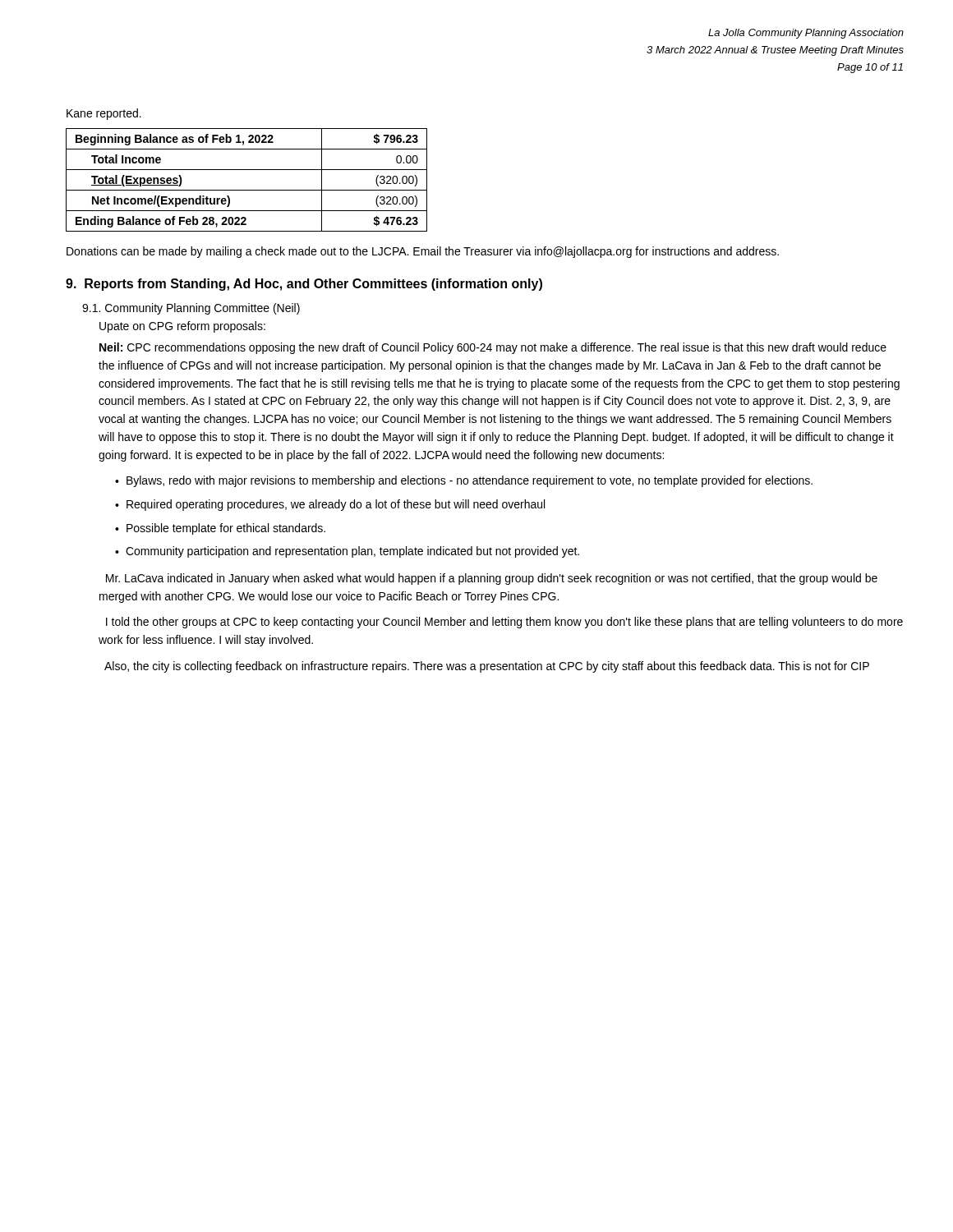The height and width of the screenshot is (1232, 953).
Task: Select the section header that says "9. Reports from Standing,"
Action: [x=304, y=284]
